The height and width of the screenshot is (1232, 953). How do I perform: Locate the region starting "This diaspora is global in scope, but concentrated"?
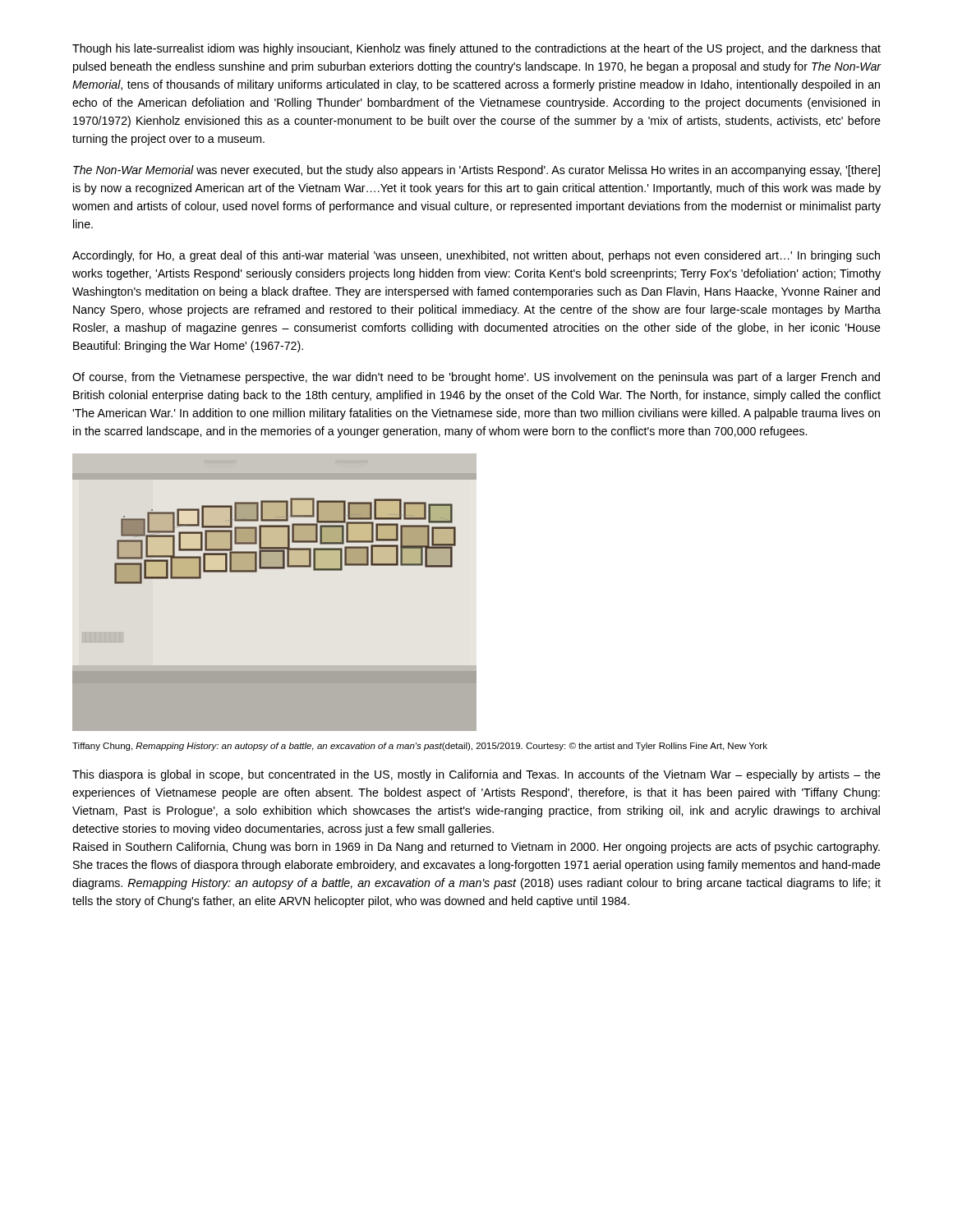point(476,838)
